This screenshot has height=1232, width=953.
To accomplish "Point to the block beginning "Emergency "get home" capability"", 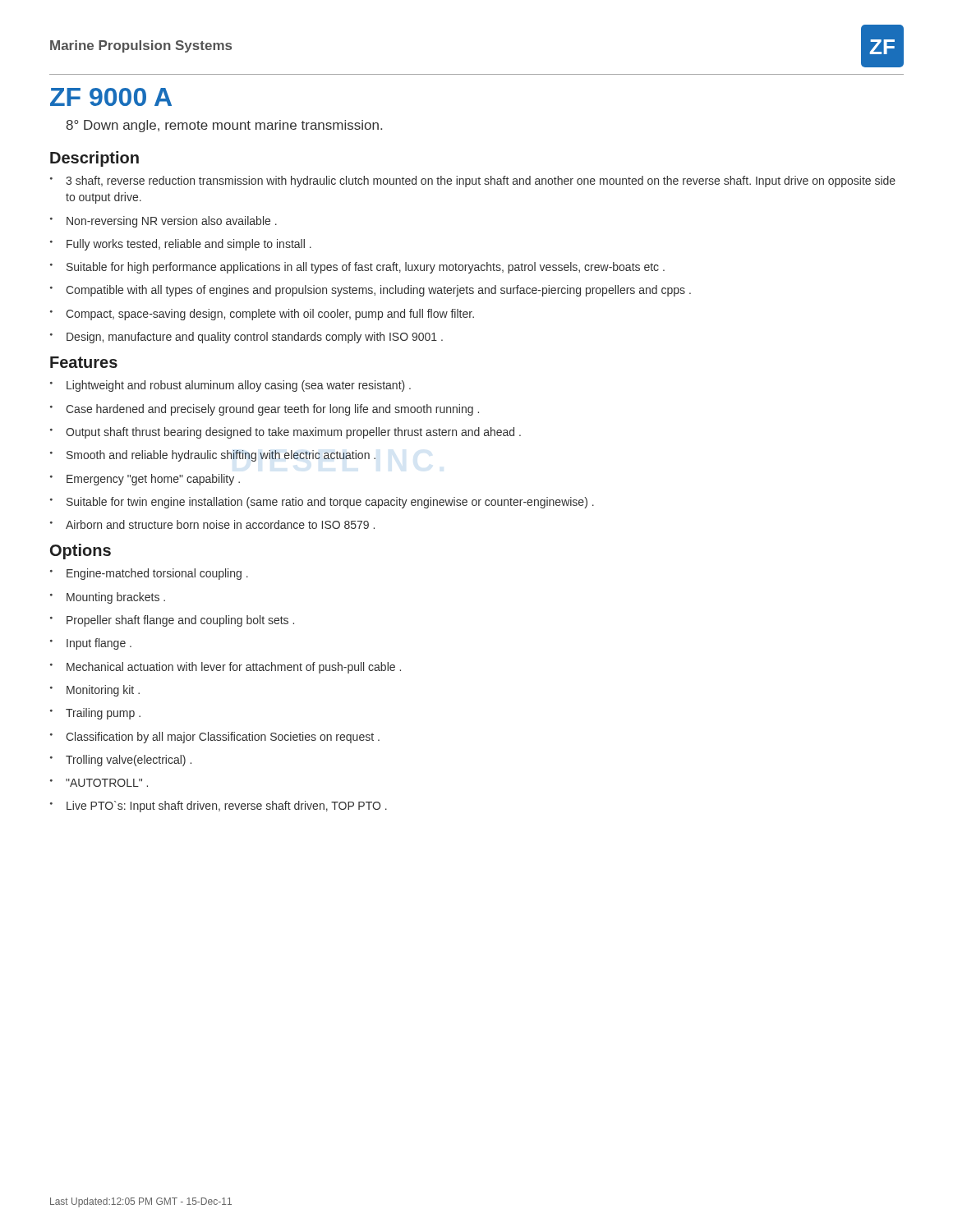I will [145, 480].
